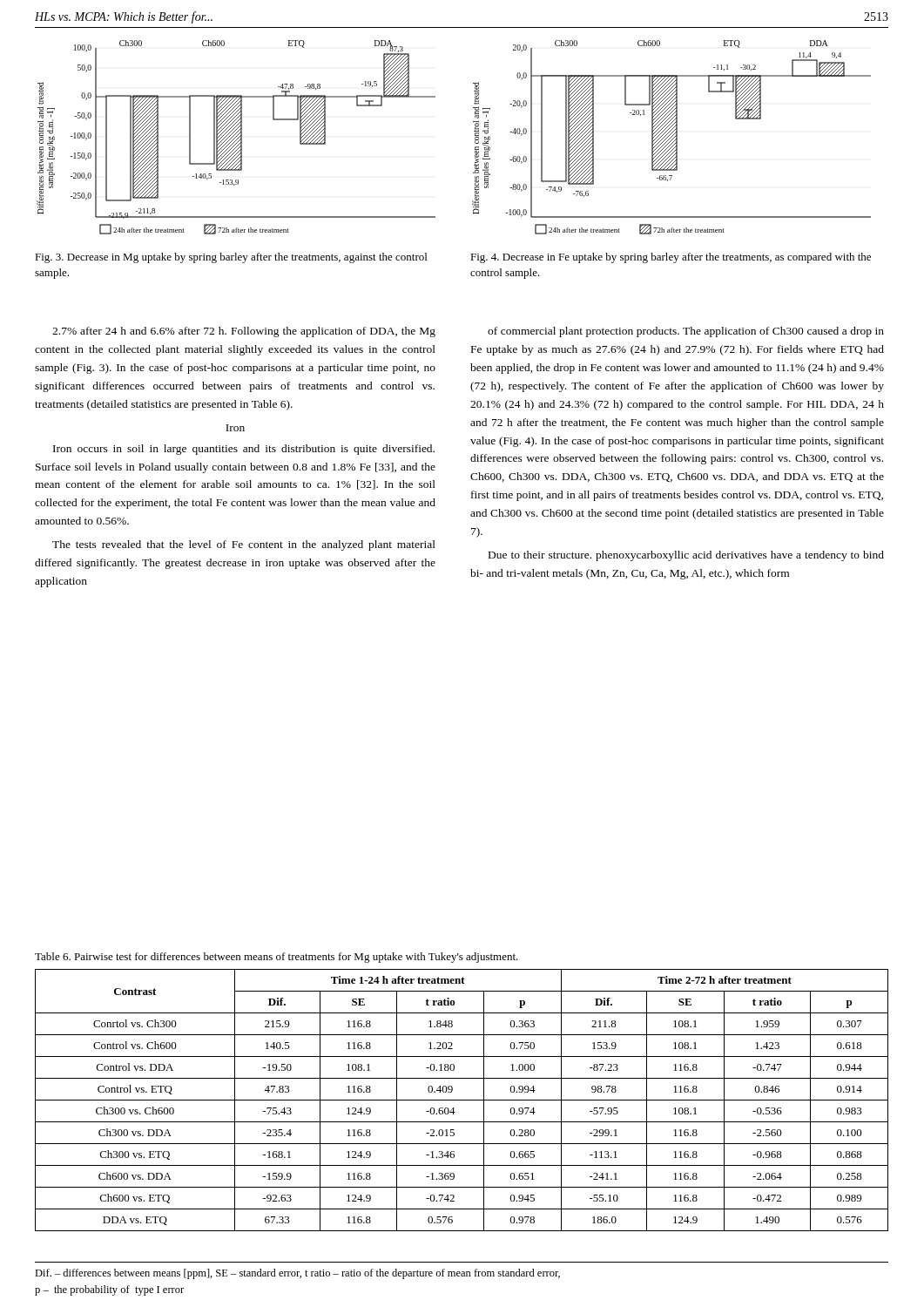The width and height of the screenshot is (924, 1307).
Task: Where is the caption that starts "Fig. 4. Decrease in Fe uptake by"?
Action: coord(671,265)
